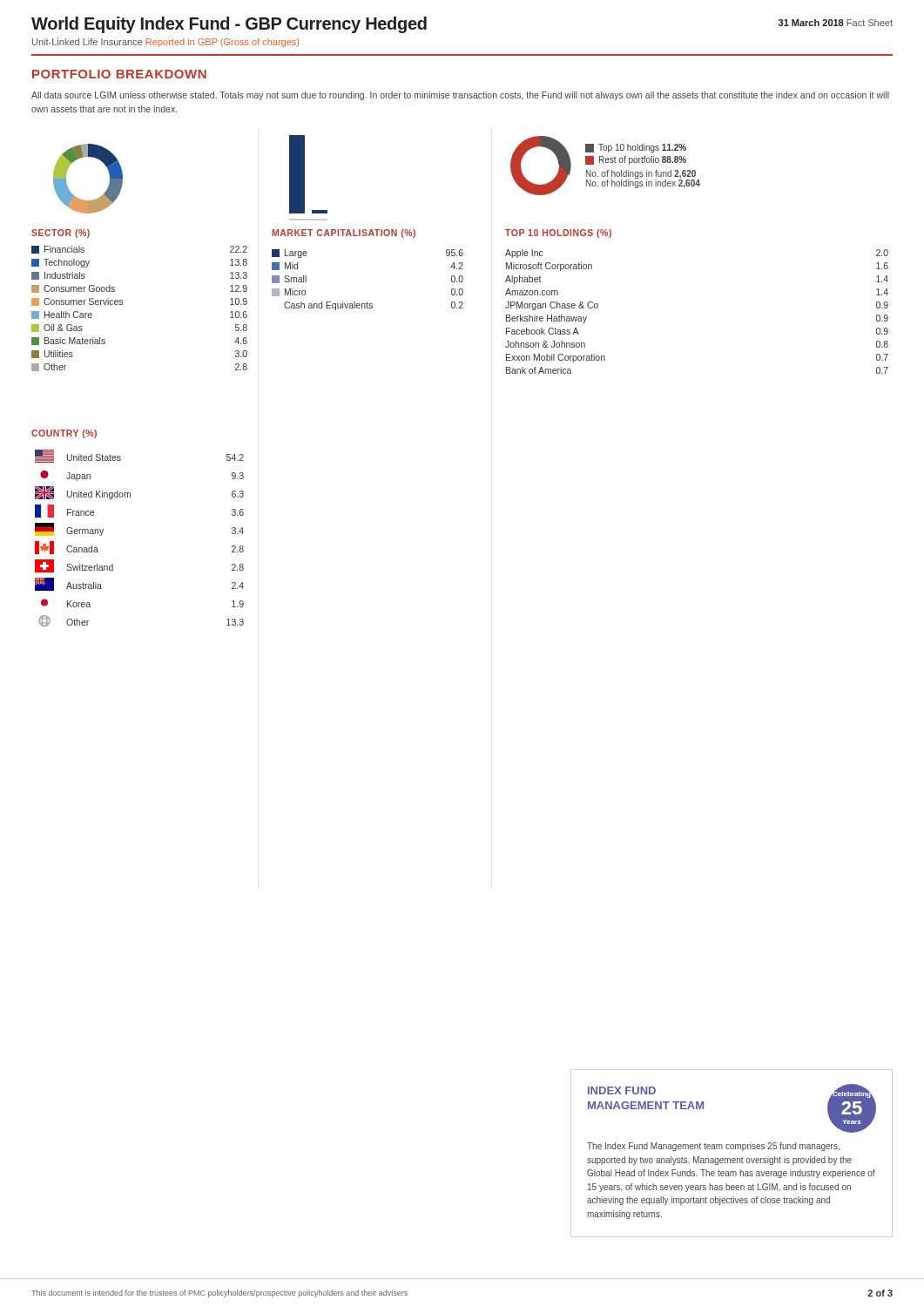
Task: Click on the text block starting "Portfolio Breakdown"
Action: click(119, 74)
